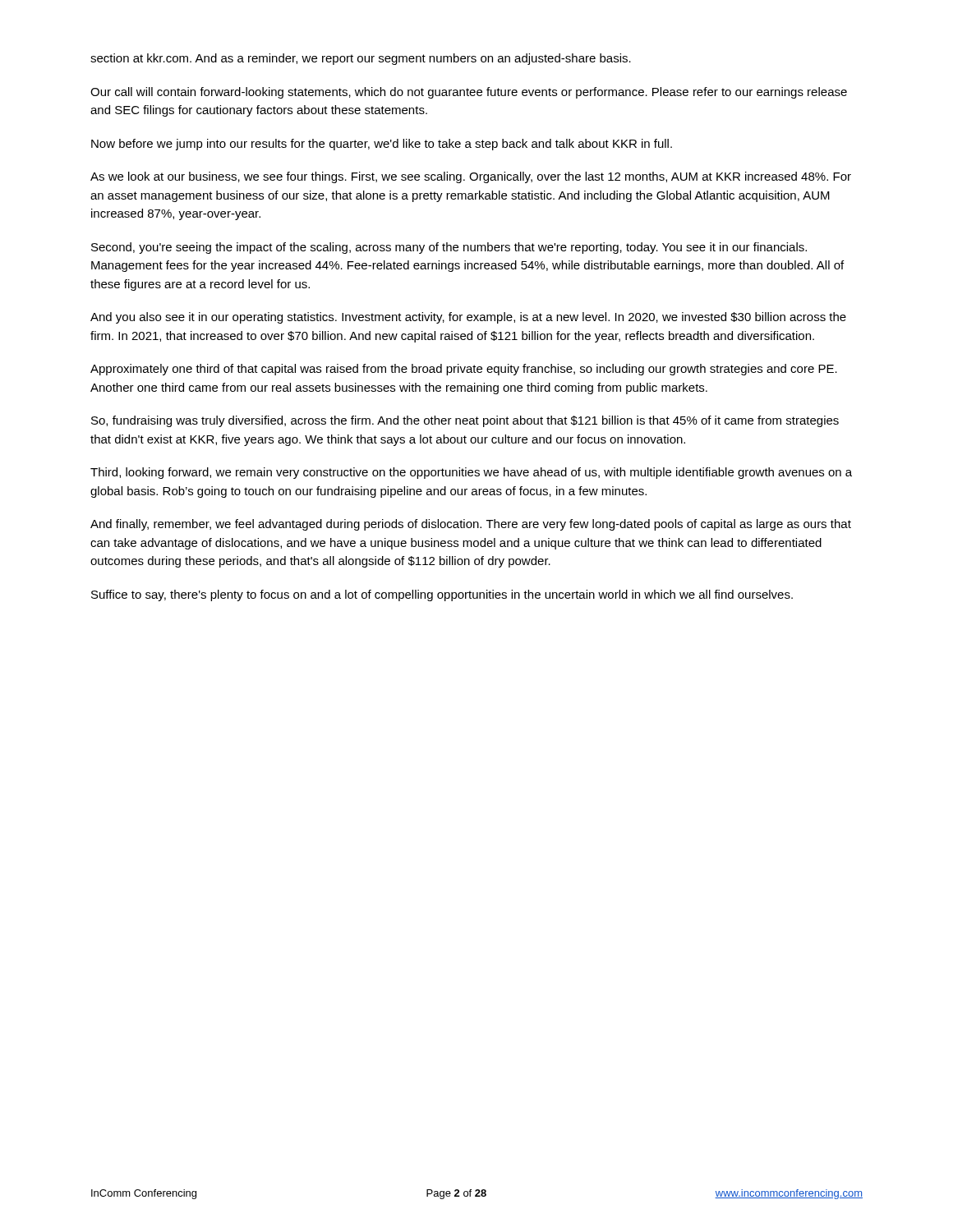Locate the block of text that opens with "And finally, remember,"
953x1232 pixels.
(471, 542)
